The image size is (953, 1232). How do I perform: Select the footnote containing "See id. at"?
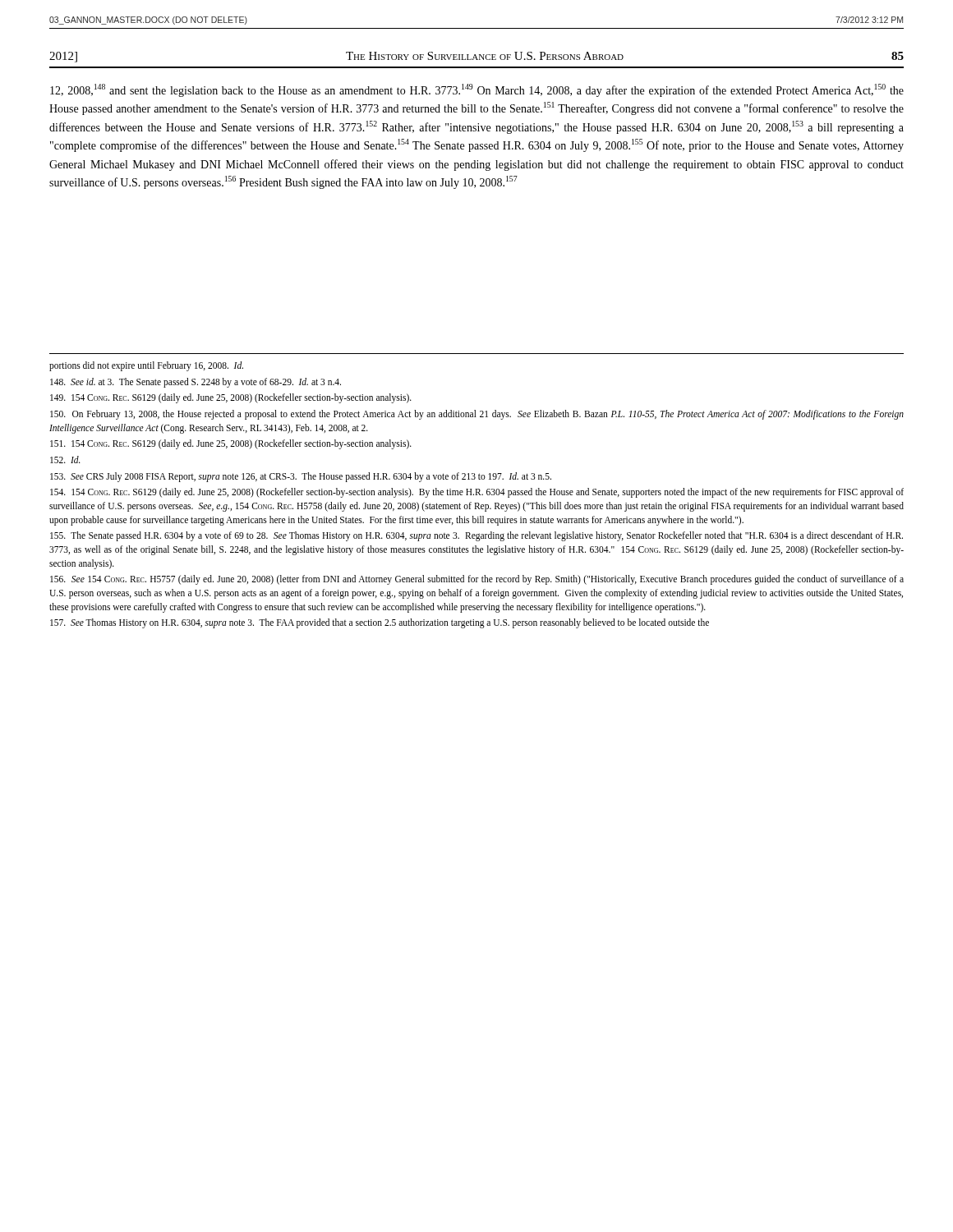[196, 382]
